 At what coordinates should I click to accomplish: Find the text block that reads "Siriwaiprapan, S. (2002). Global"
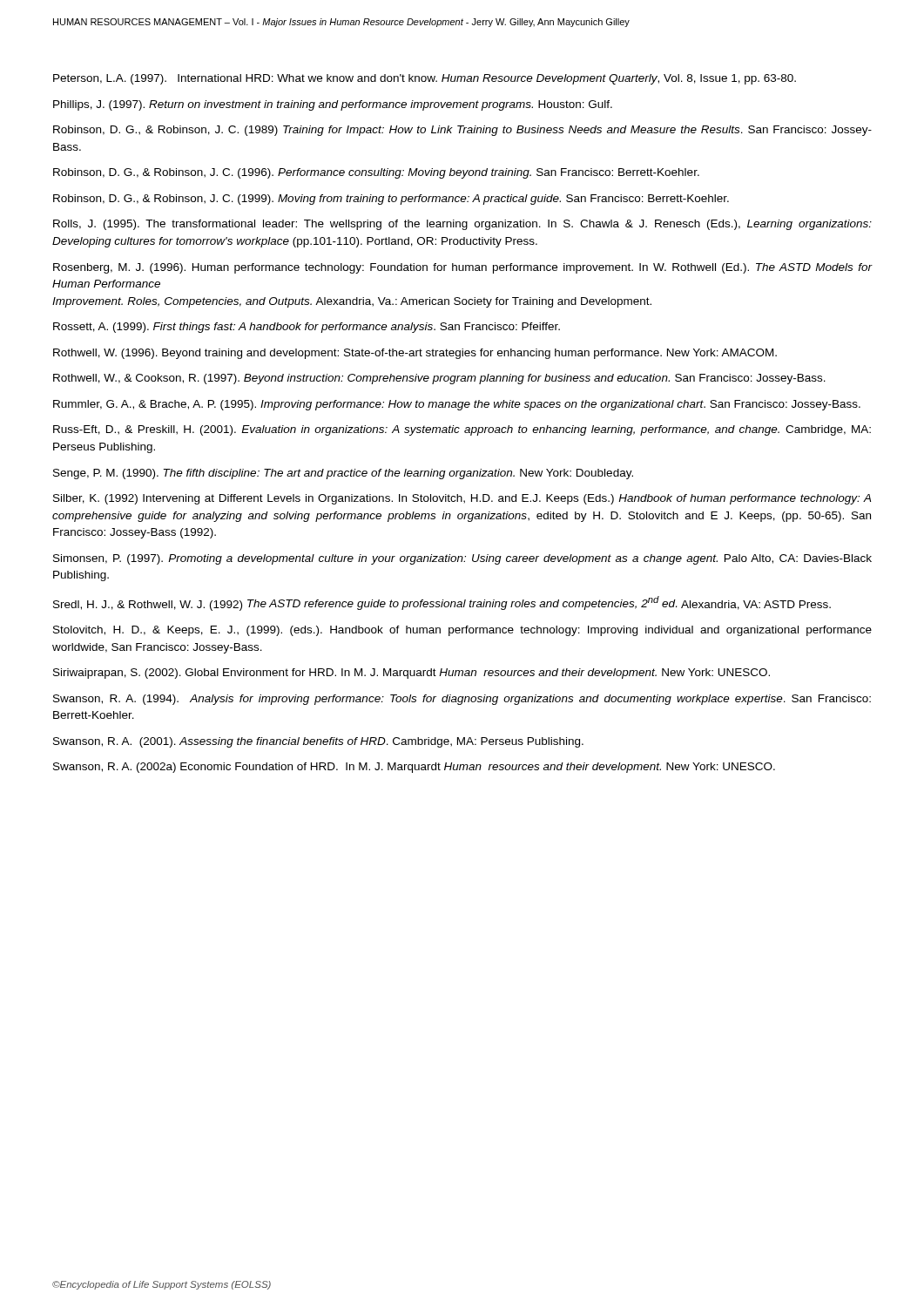[x=412, y=672]
